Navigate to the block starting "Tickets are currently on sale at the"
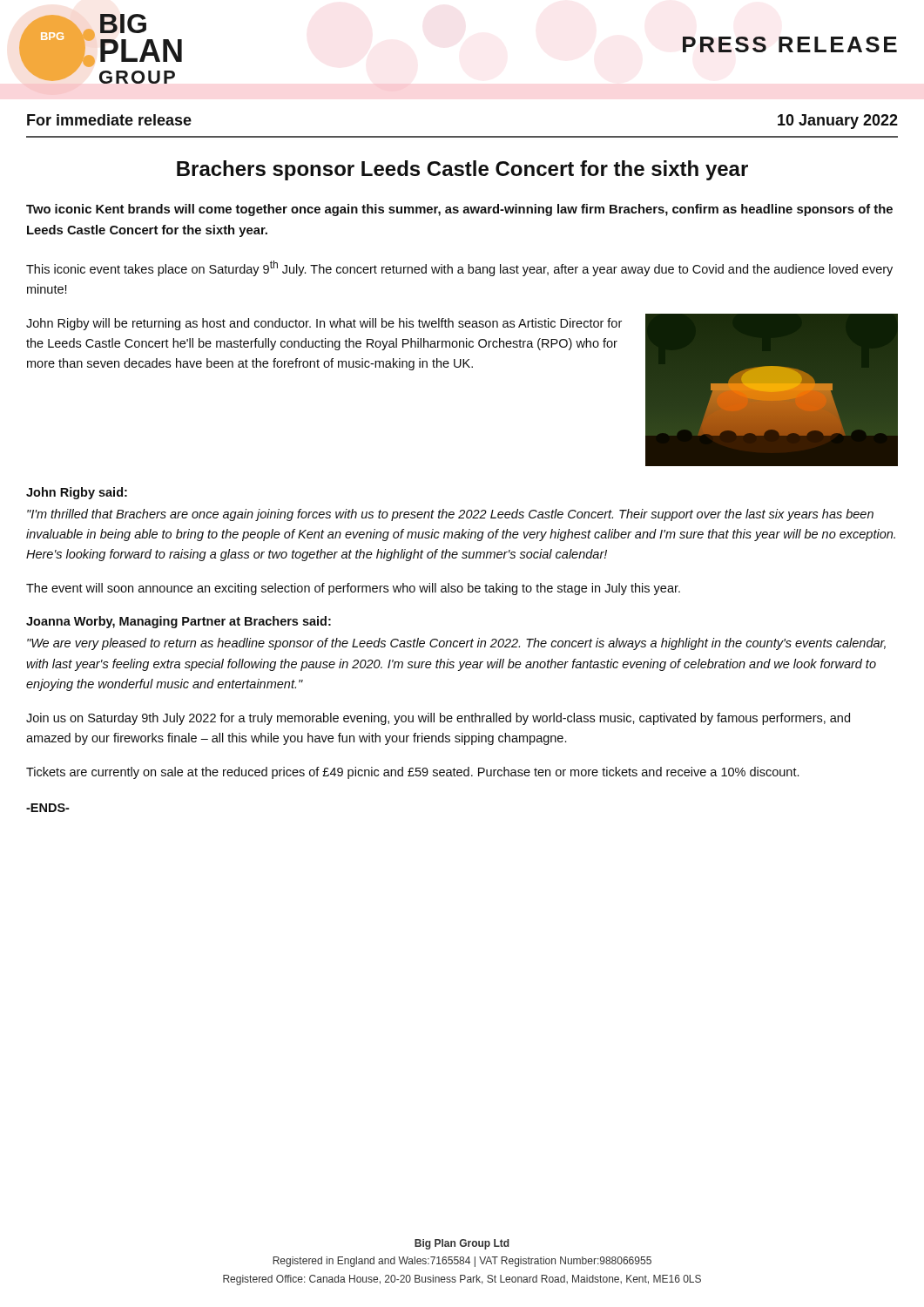Image resolution: width=924 pixels, height=1307 pixels. click(x=413, y=772)
